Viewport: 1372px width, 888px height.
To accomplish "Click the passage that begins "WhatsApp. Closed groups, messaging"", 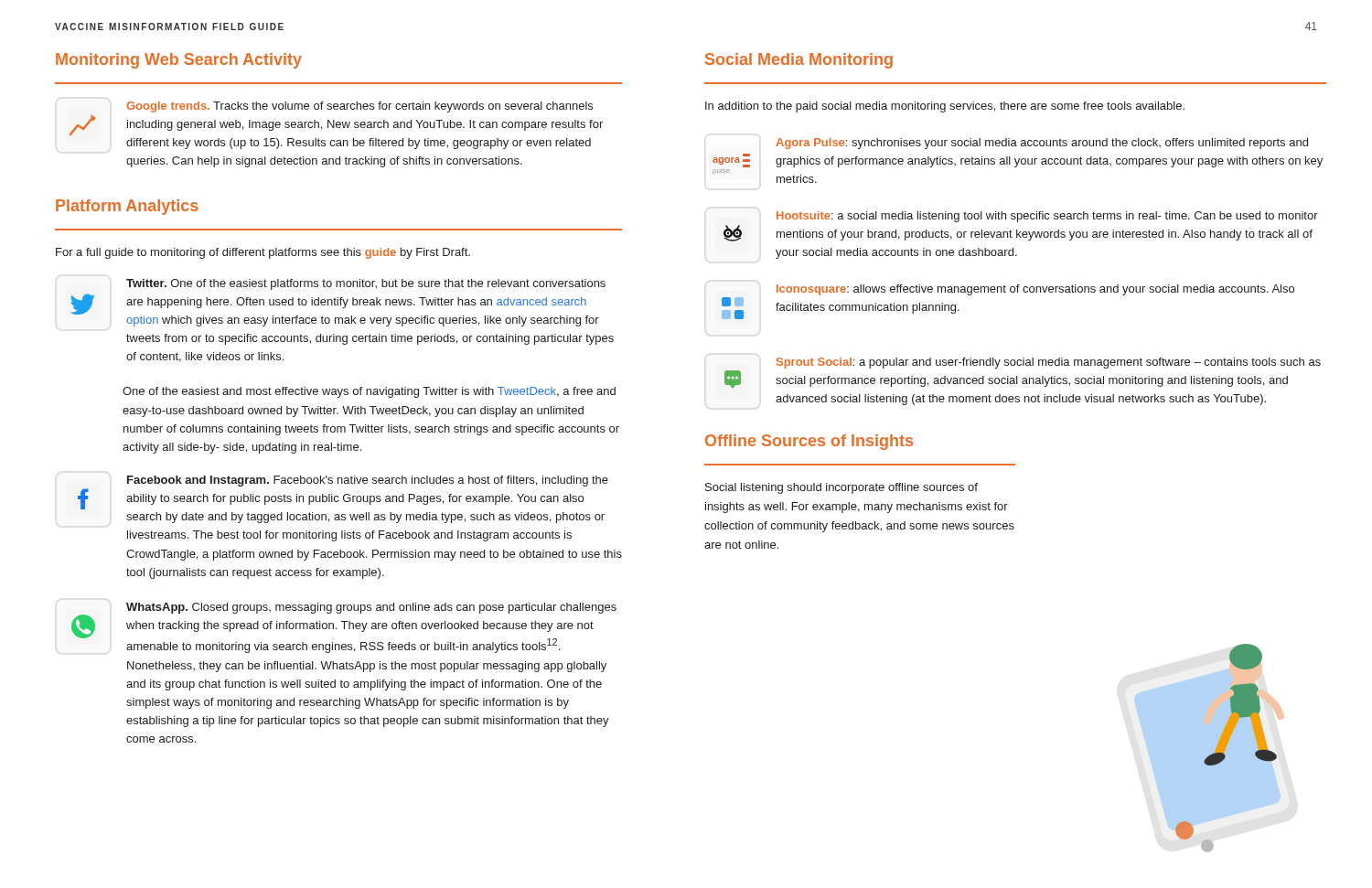I will [338, 673].
